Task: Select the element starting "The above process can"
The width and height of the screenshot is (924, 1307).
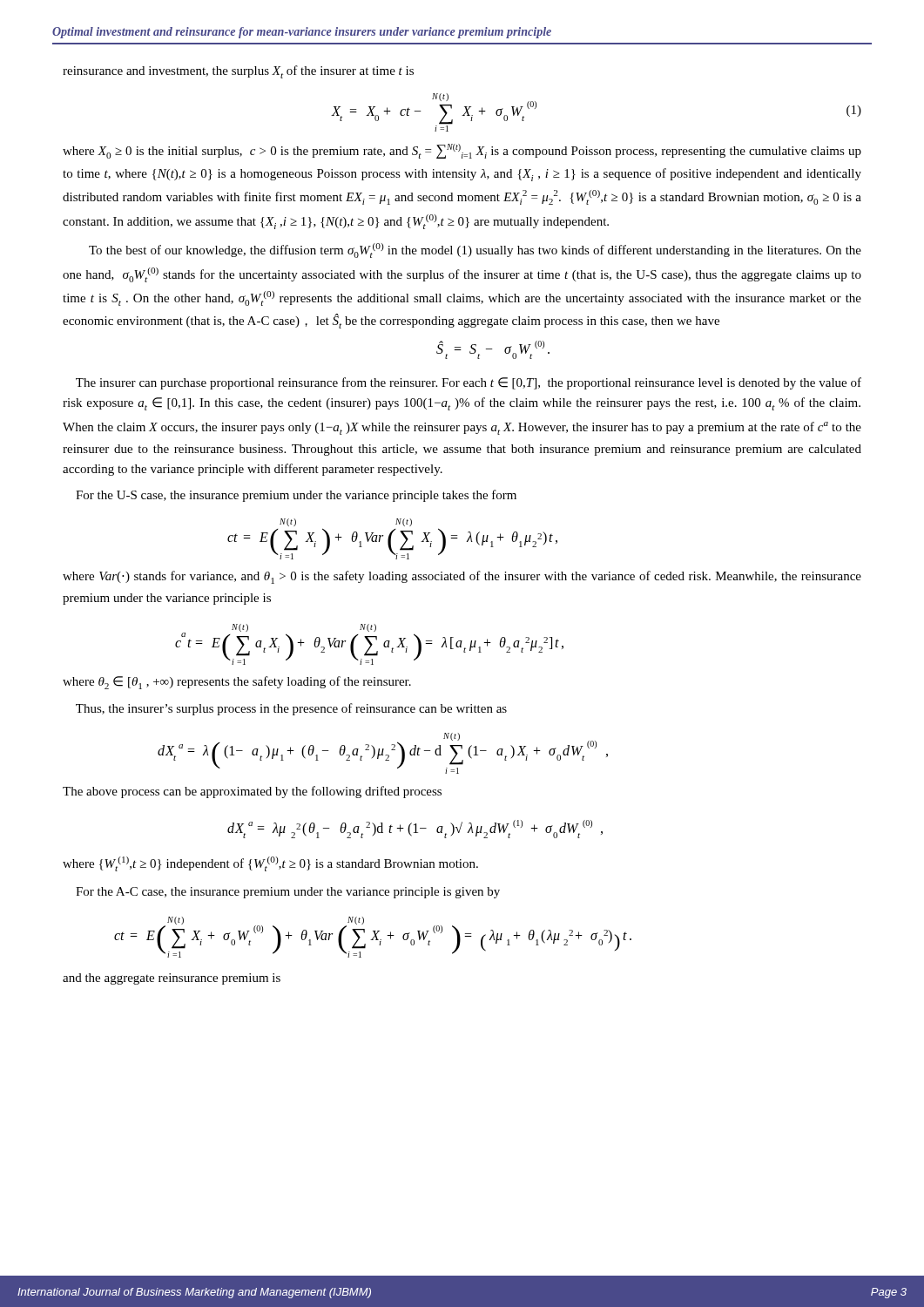Action: [252, 792]
